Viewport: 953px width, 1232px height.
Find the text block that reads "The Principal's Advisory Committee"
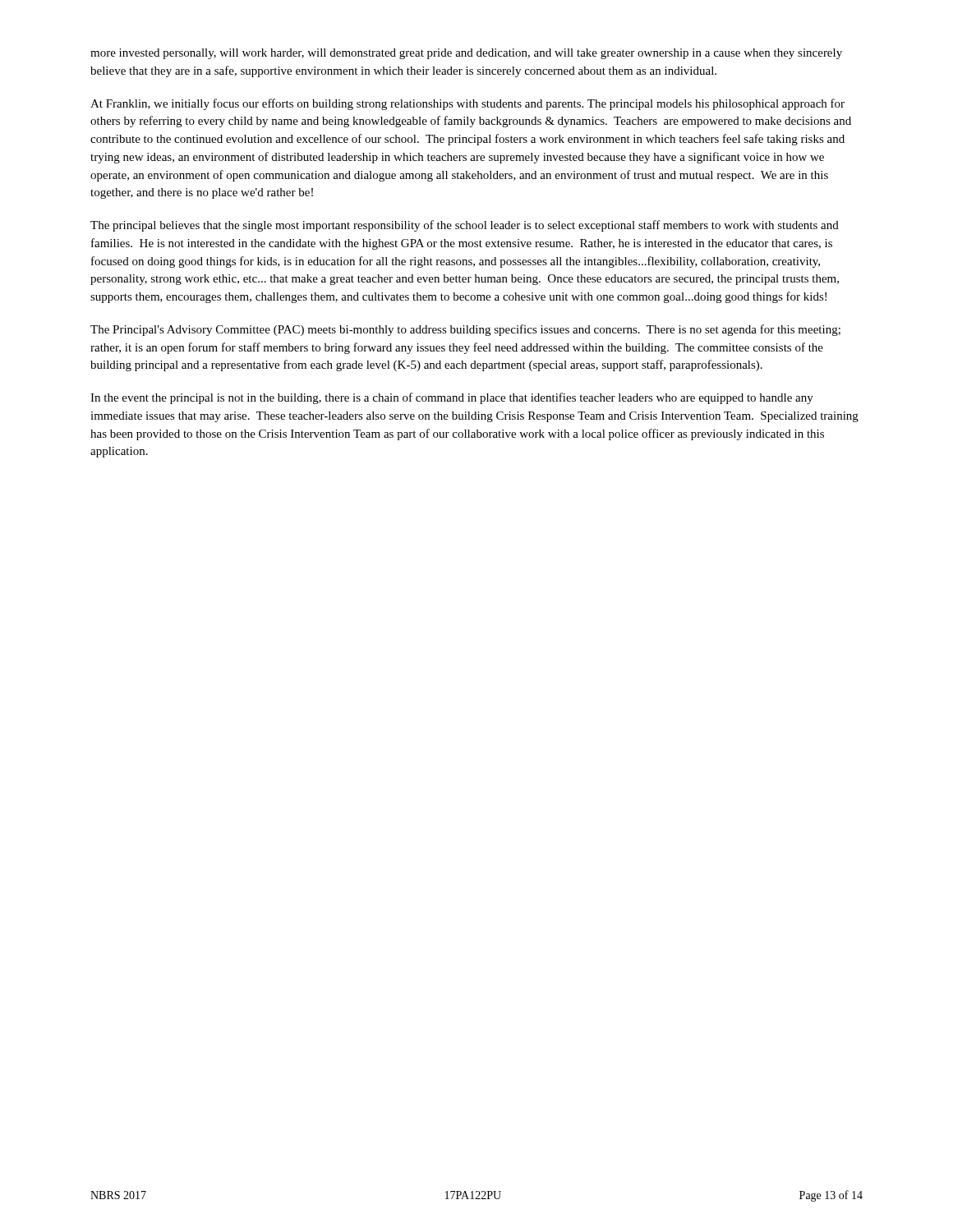(x=466, y=347)
